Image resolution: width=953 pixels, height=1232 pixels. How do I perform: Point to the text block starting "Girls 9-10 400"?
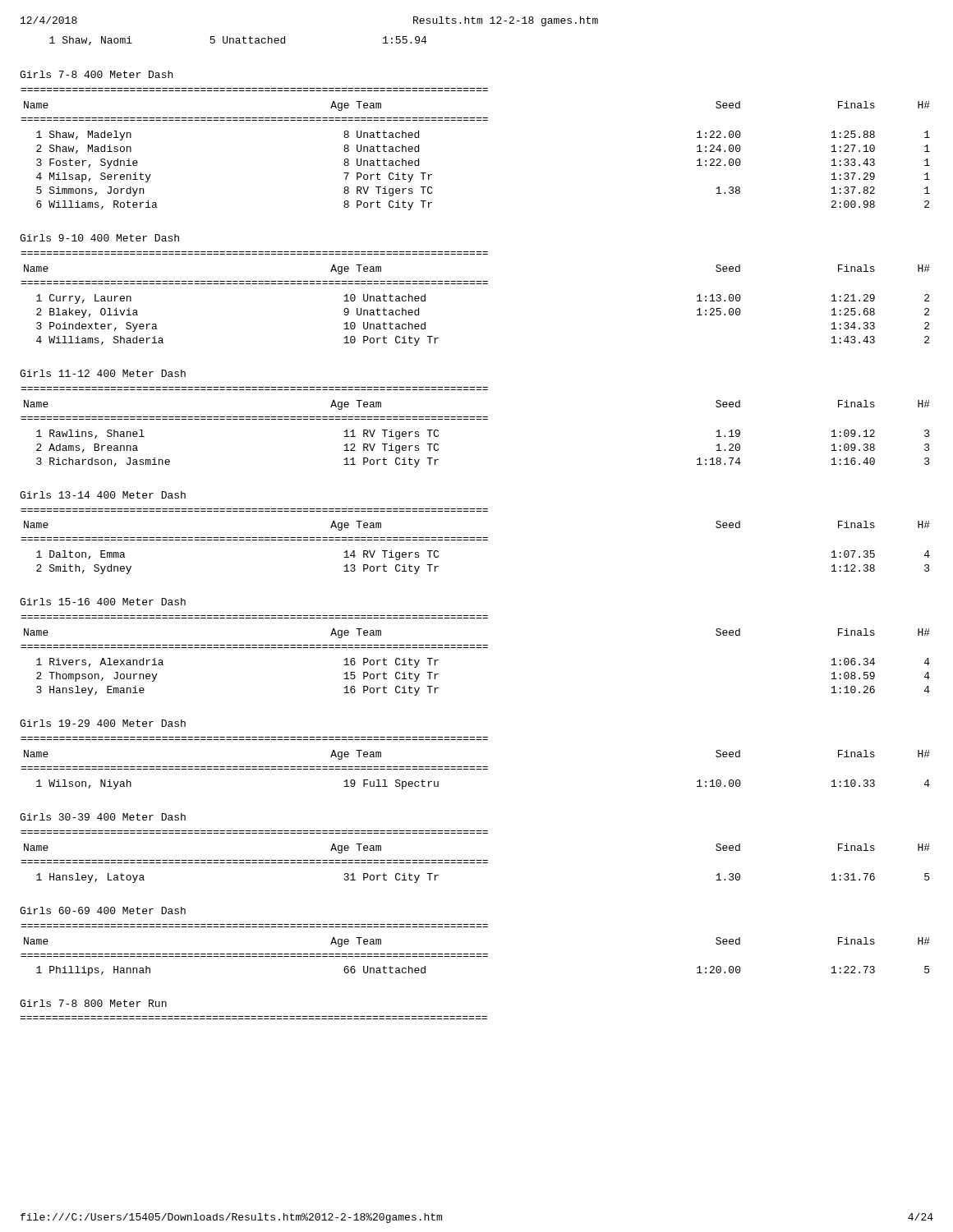click(100, 239)
